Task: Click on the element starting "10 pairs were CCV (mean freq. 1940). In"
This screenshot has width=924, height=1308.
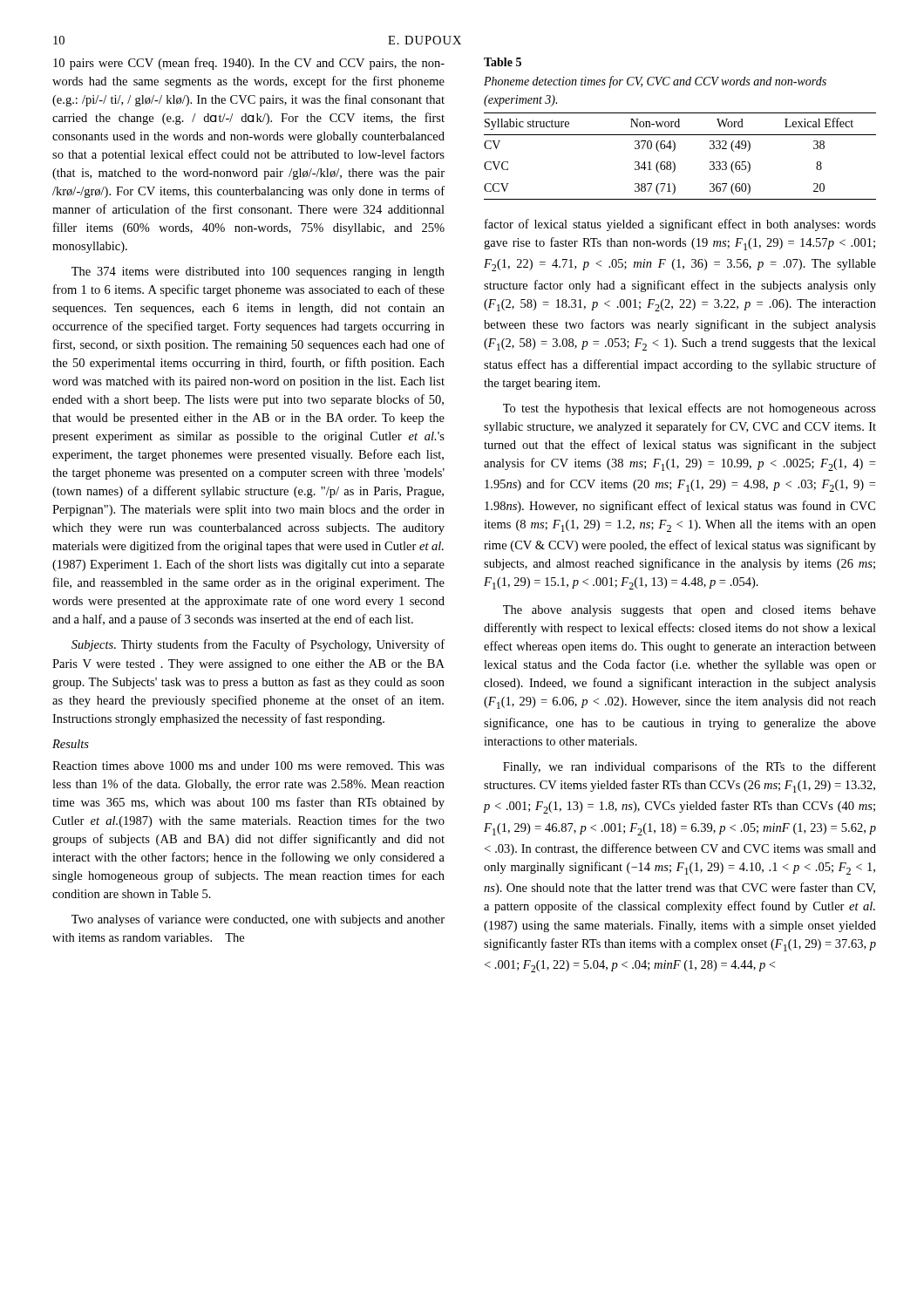Action: click(248, 155)
